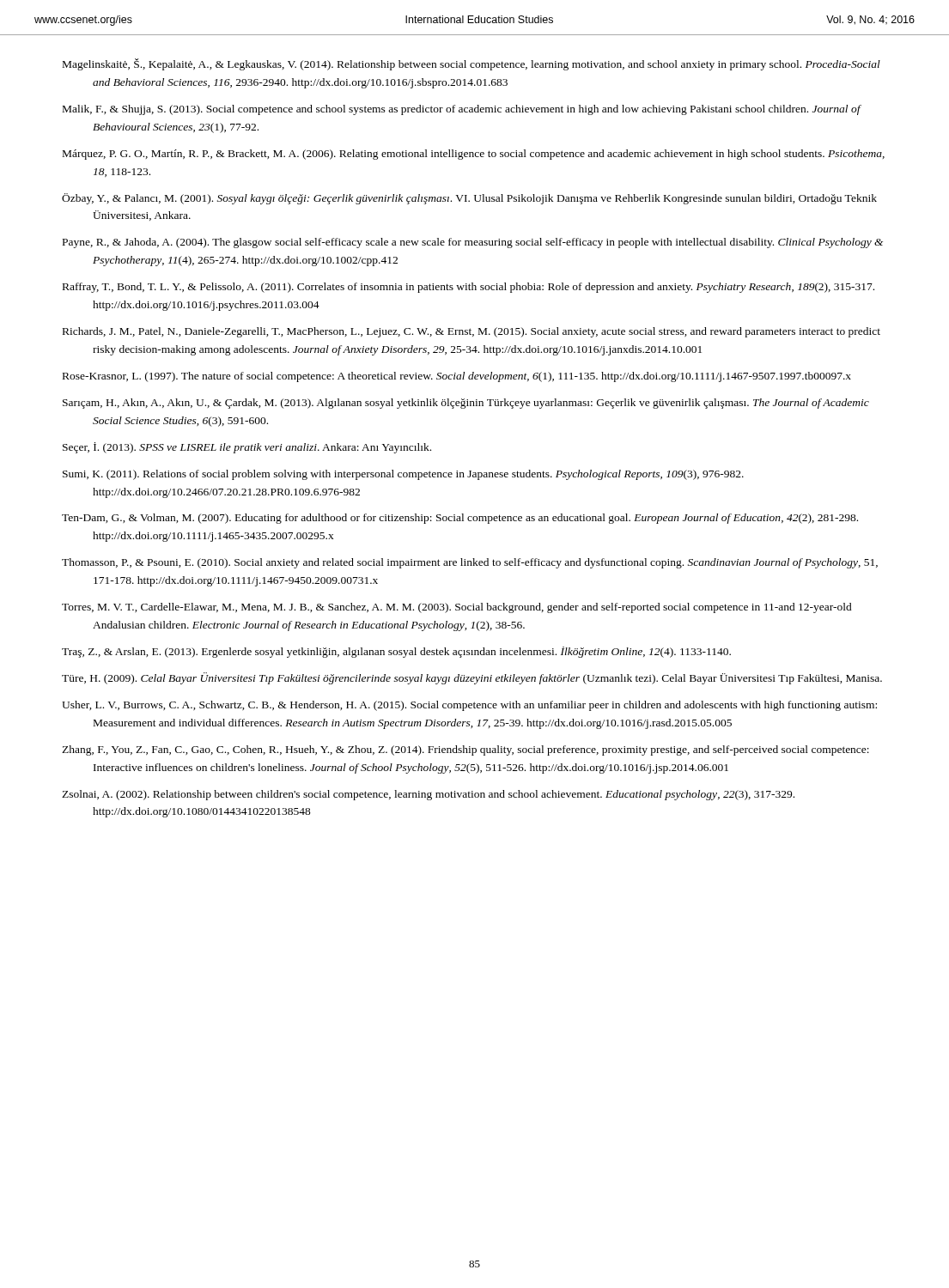This screenshot has width=949, height=1288.
Task: Click the passage that begins "Malik, F., & Shujja, S. (2013). Social"
Action: click(461, 117)
